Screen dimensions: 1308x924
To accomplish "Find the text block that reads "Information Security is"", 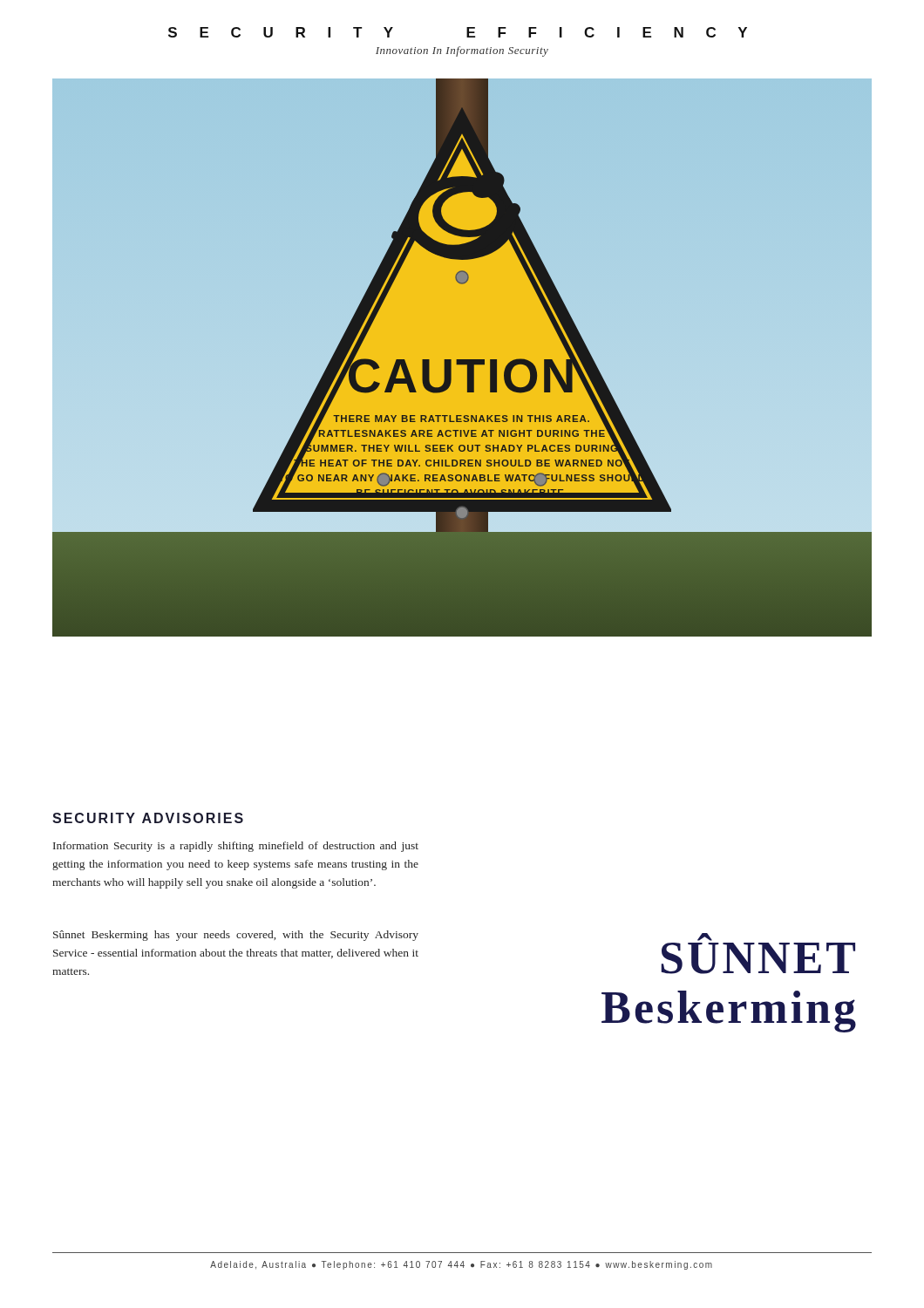I will 235,864.
